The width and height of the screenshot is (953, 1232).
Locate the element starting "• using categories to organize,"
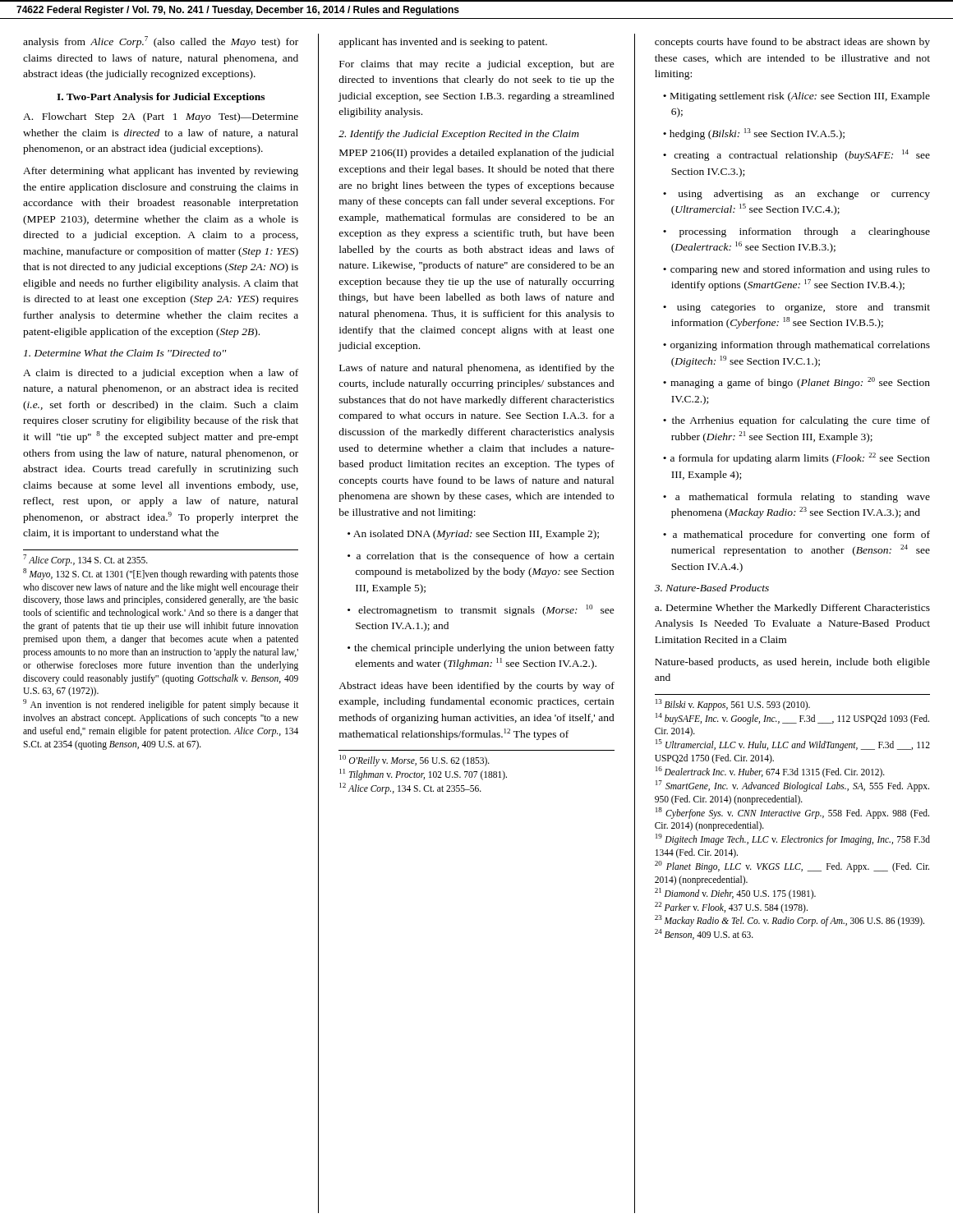pyautogui.click(x=796, y=315)
